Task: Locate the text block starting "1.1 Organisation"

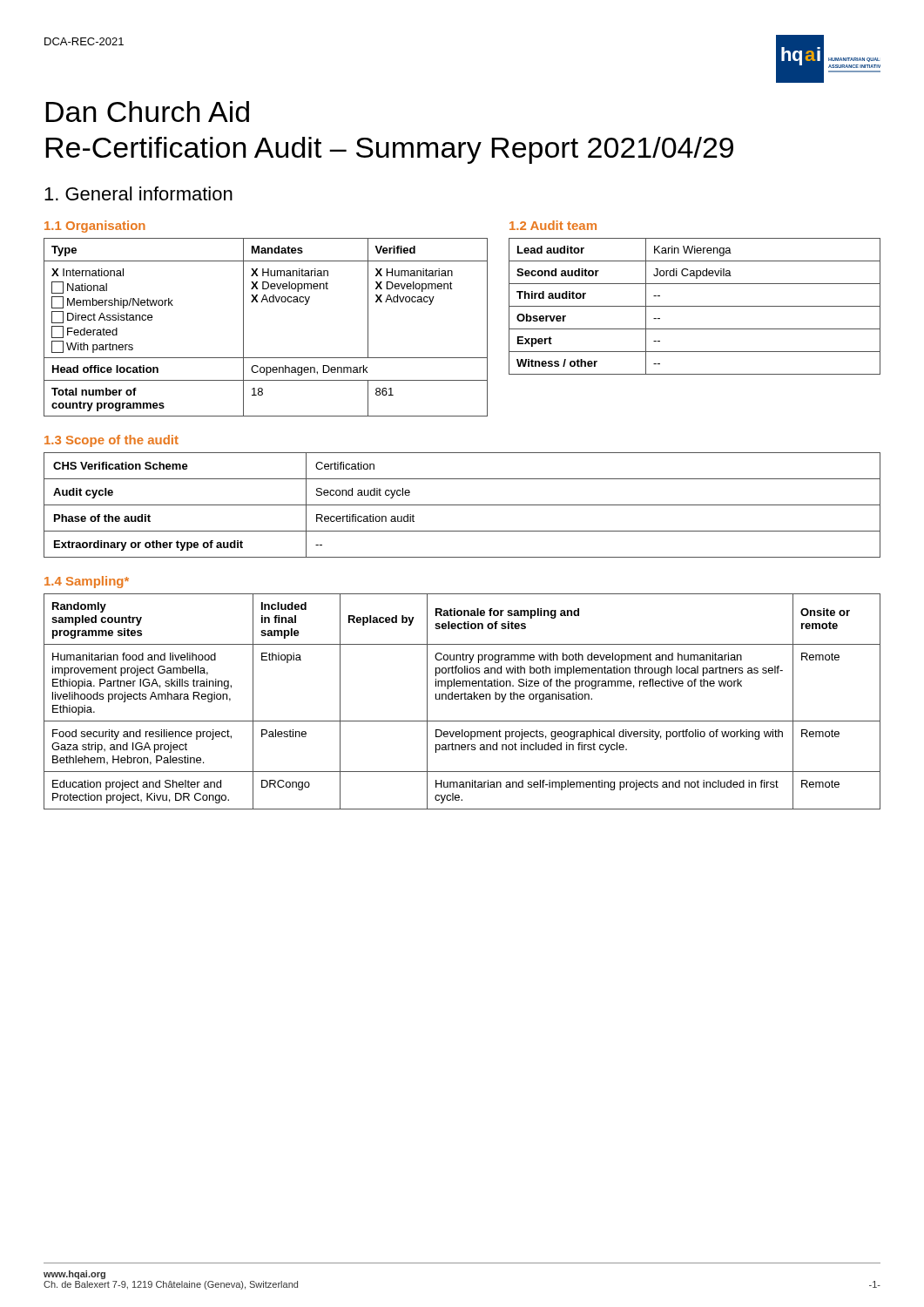Action: 95,225
